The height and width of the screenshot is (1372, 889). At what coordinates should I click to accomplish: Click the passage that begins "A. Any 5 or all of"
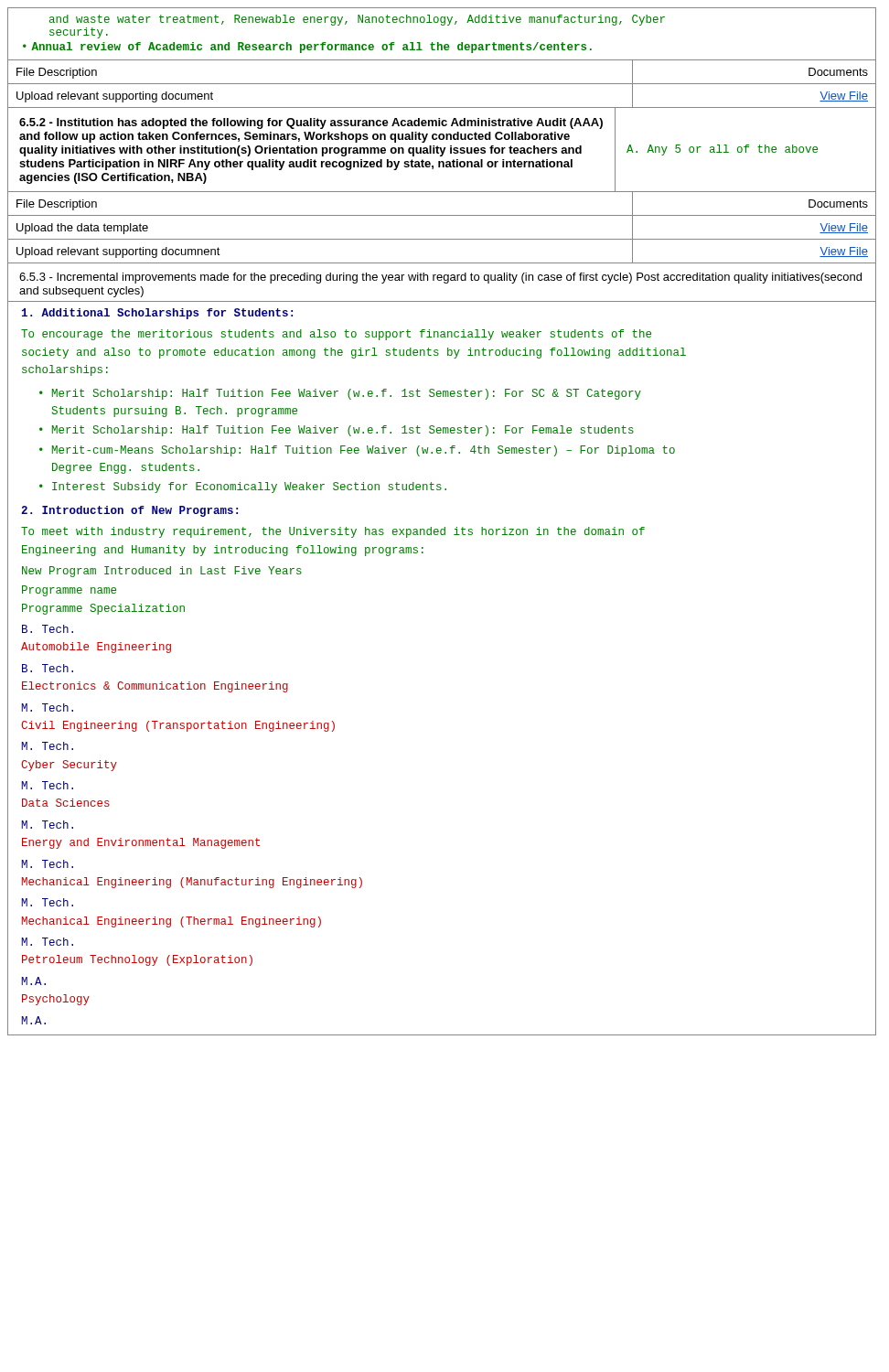[x=723, y=150]
